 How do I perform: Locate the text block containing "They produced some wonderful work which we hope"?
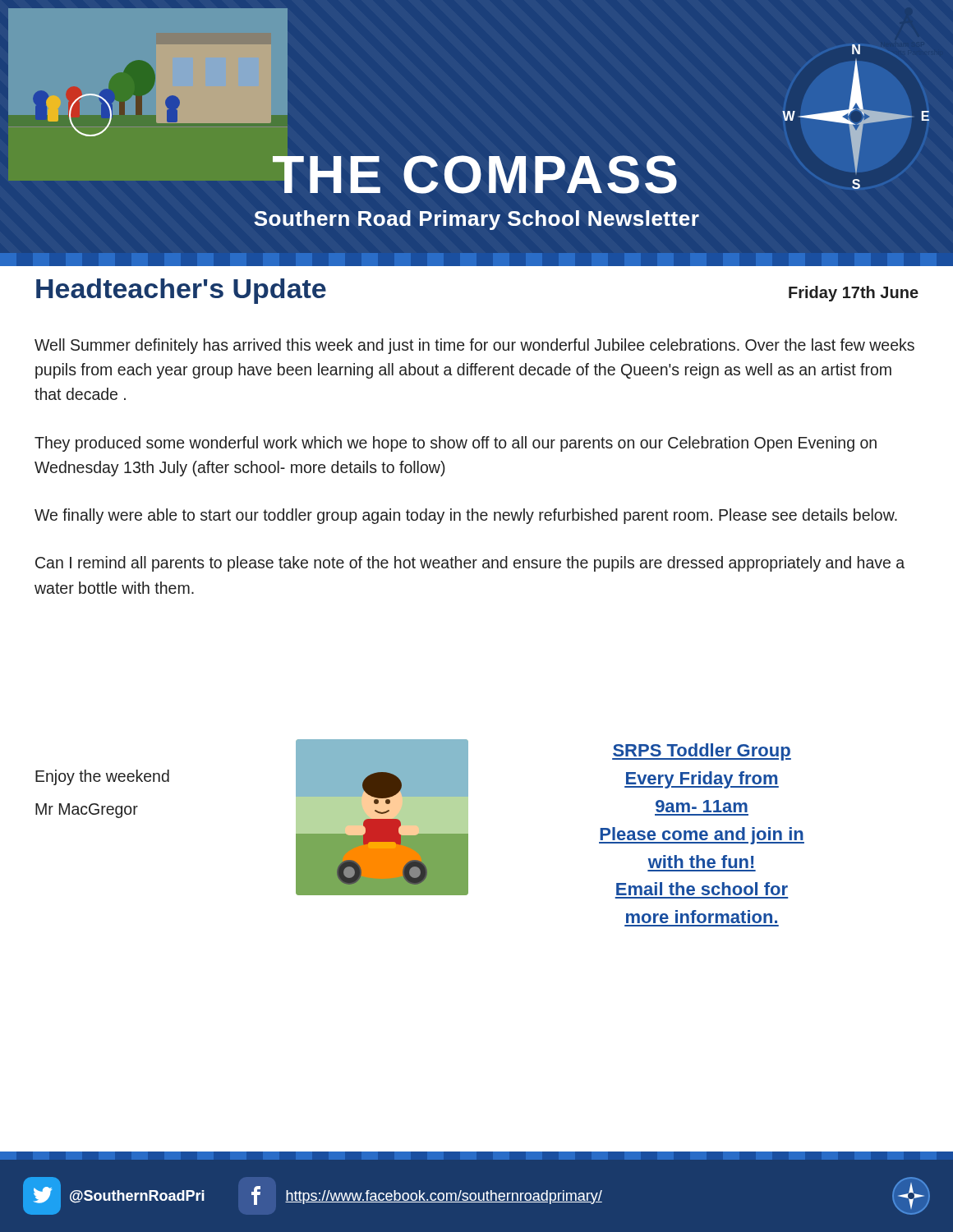(x=456, y=455)
